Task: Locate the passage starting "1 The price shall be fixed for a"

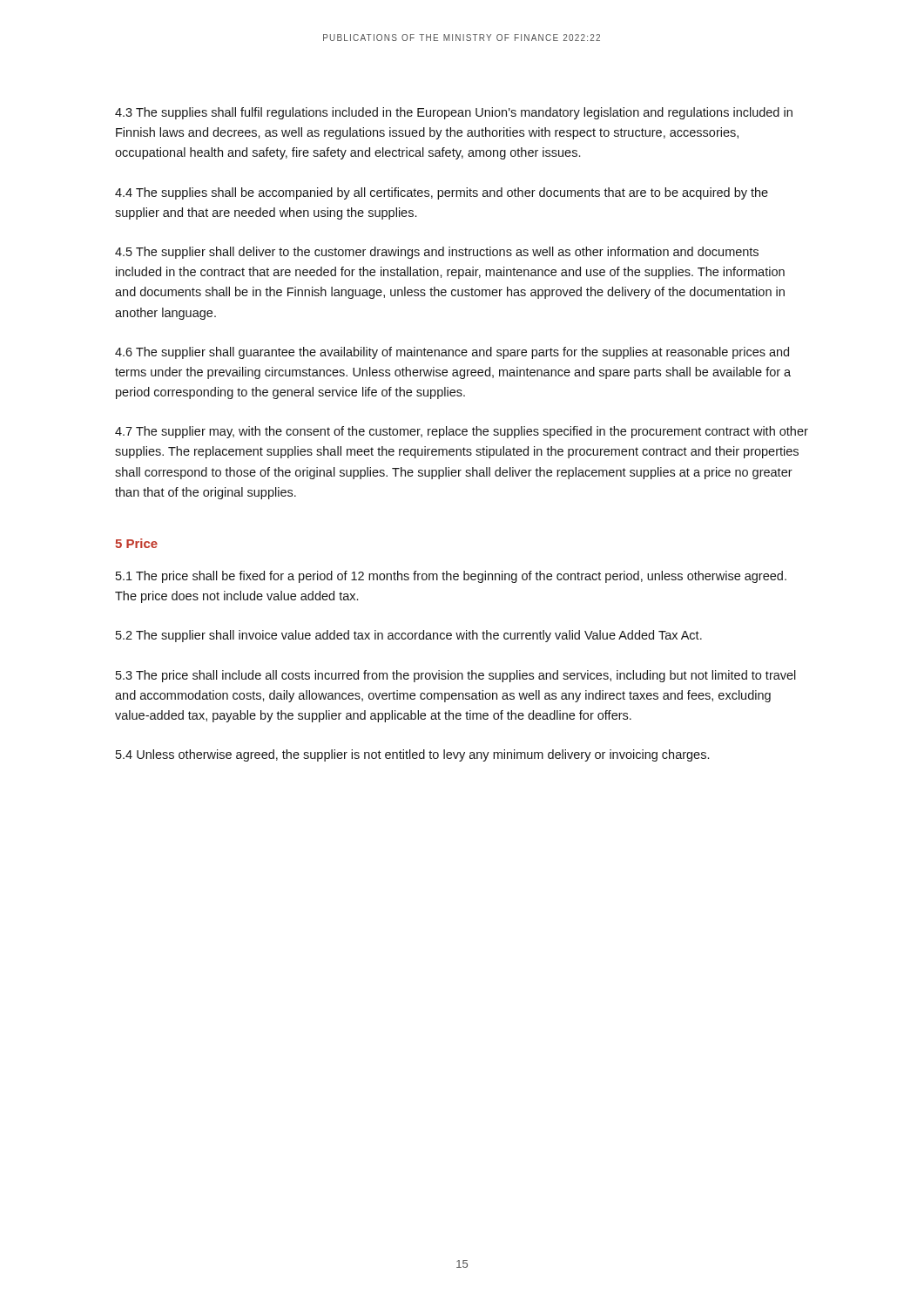Action: [x=451, y=586]
